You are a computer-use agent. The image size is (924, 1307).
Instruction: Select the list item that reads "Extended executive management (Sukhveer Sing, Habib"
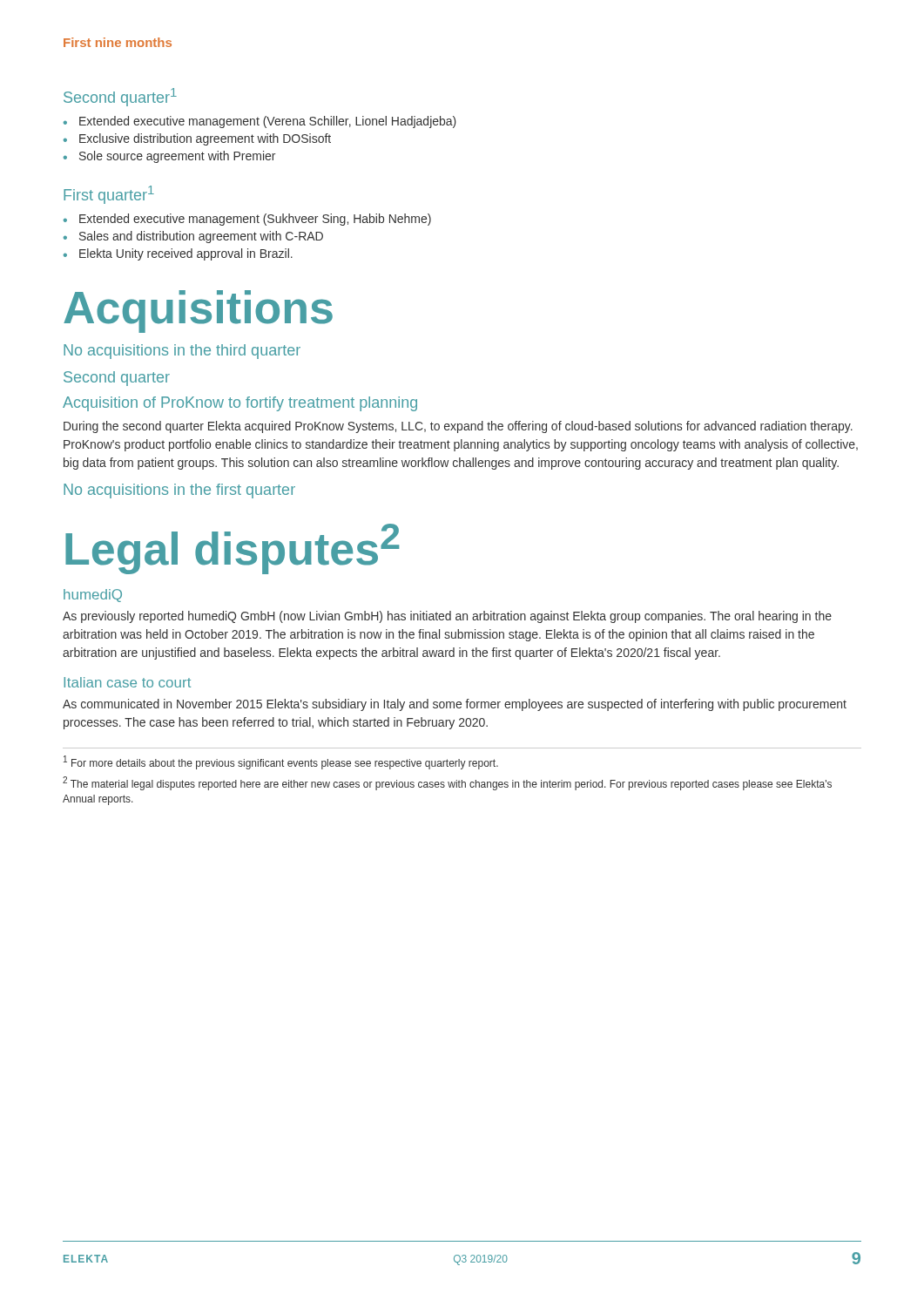[x=255, y=219]
